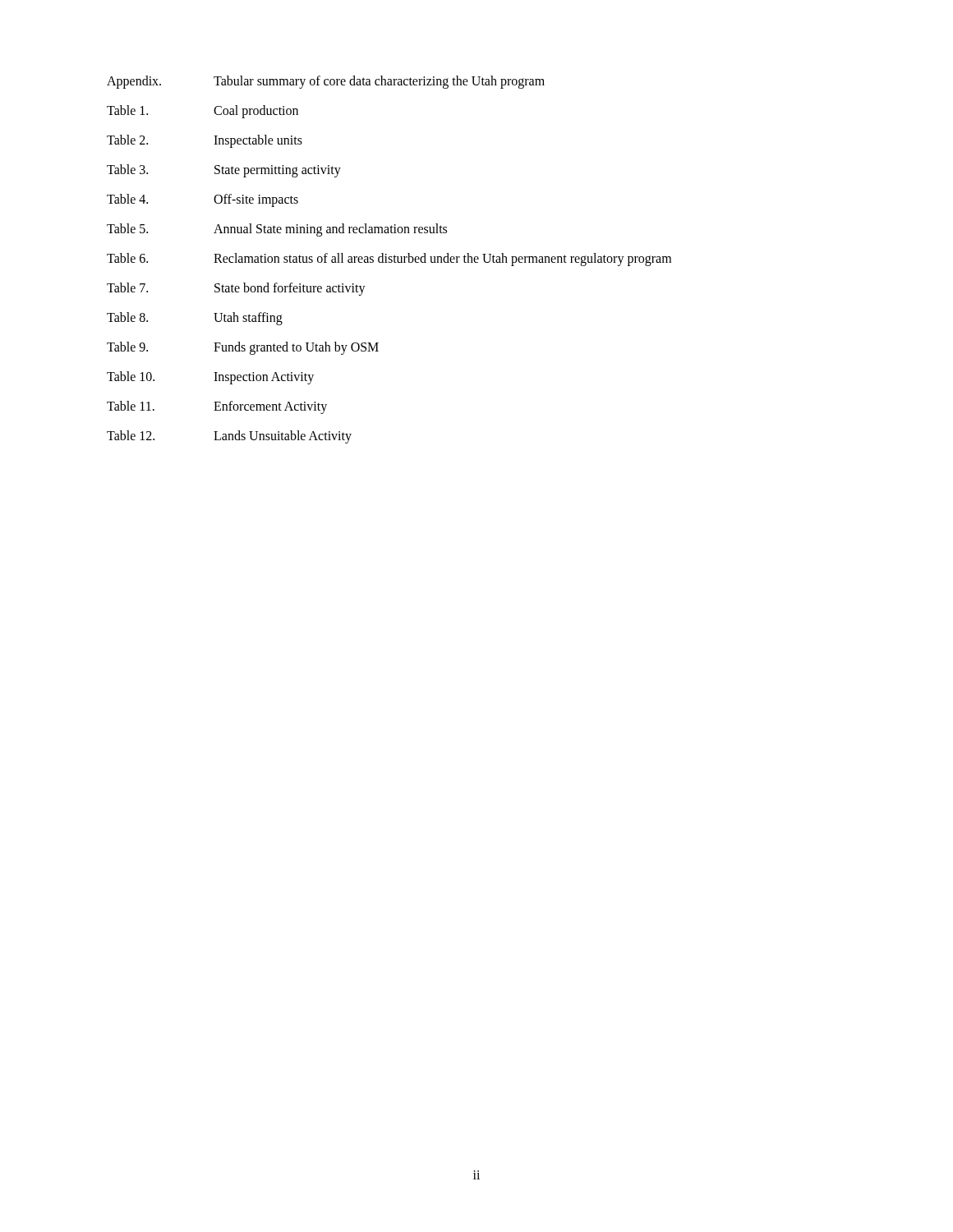Find the list item with the text "Table 12. Lands Unsuitable Activity"
Image resolution: width=953 pixels, height=1232 pixels.
(x=229, y=437)
